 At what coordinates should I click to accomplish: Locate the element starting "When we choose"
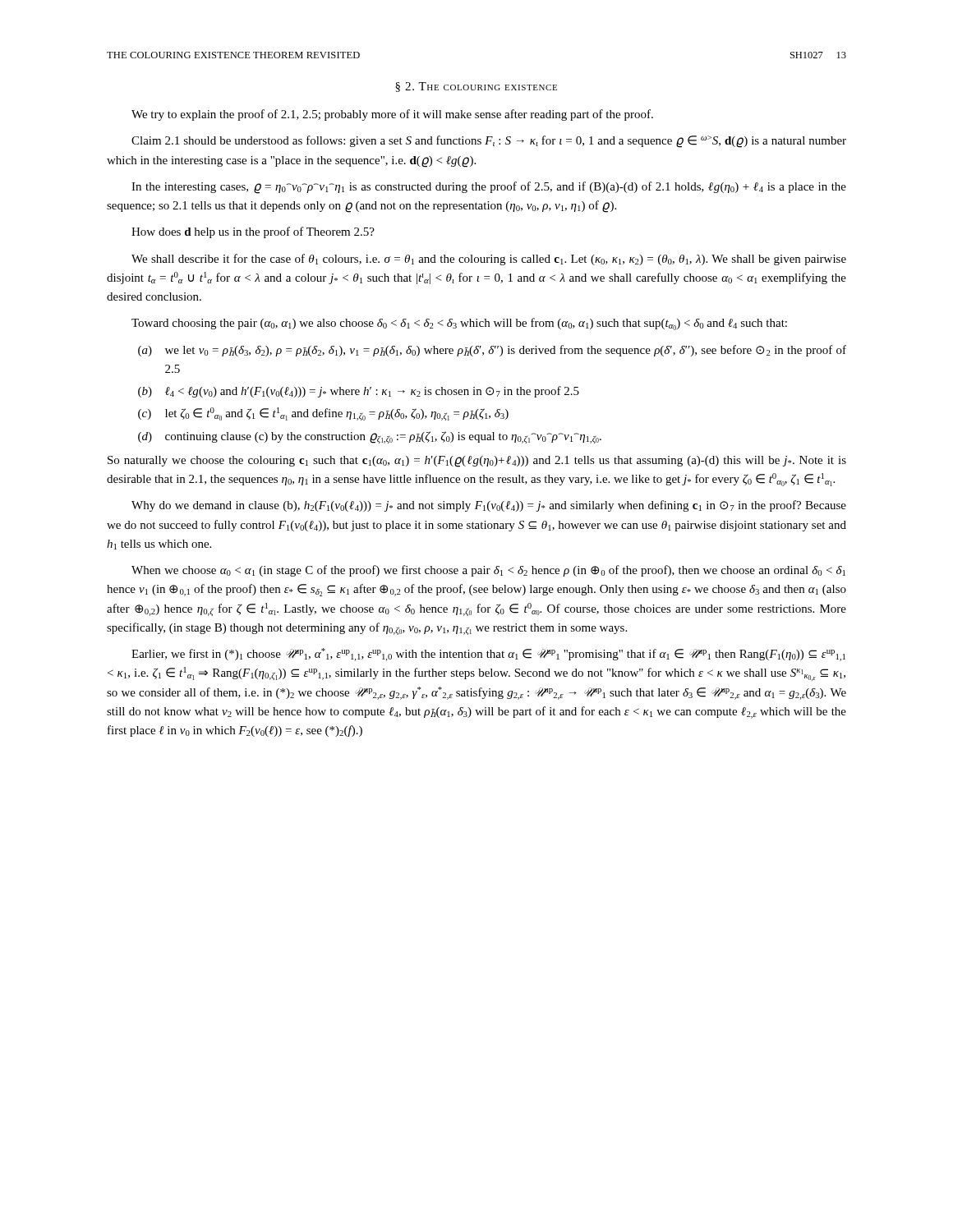coord(476,600)
